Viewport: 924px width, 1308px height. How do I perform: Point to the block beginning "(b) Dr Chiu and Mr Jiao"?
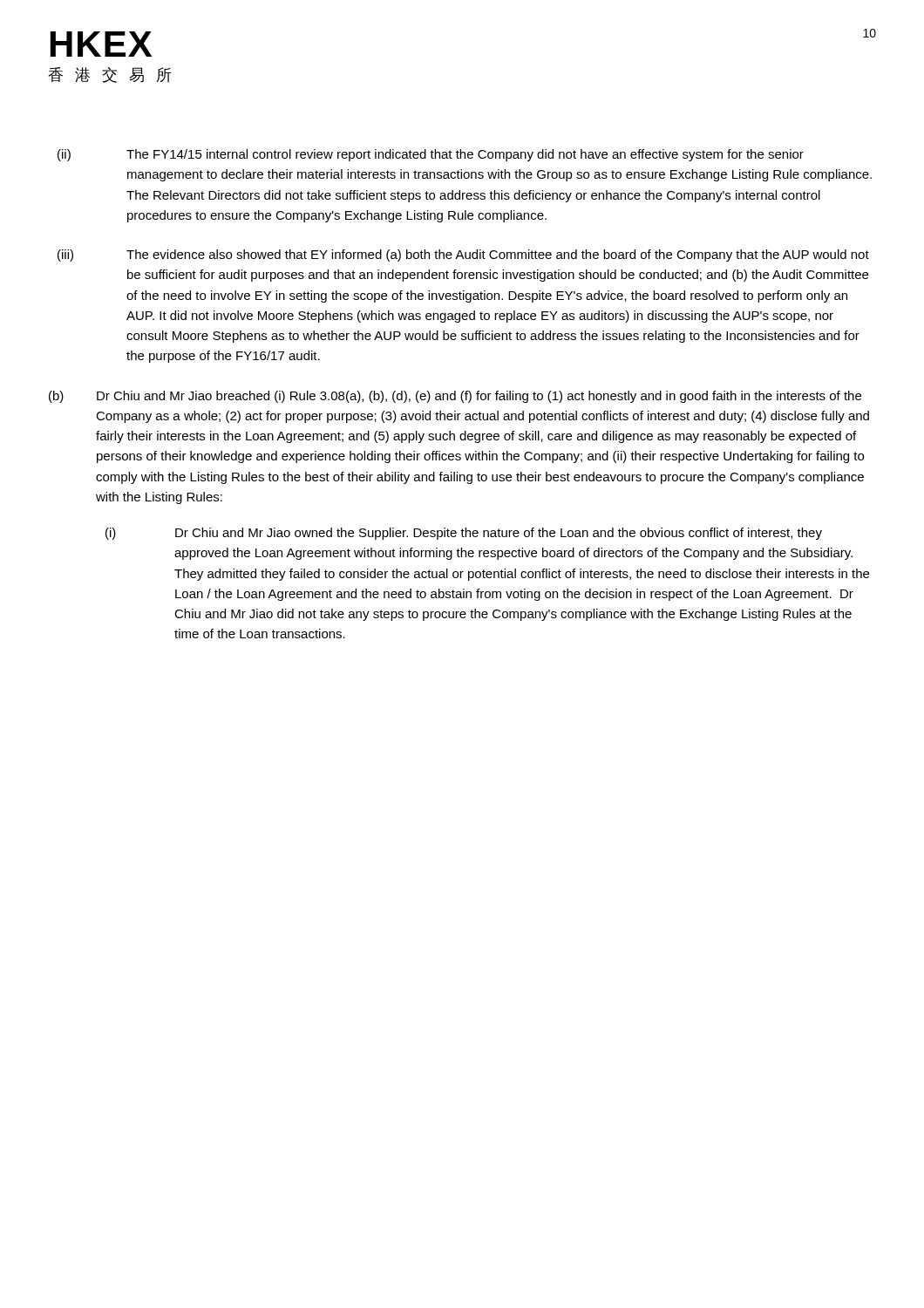tap(455, 397)
